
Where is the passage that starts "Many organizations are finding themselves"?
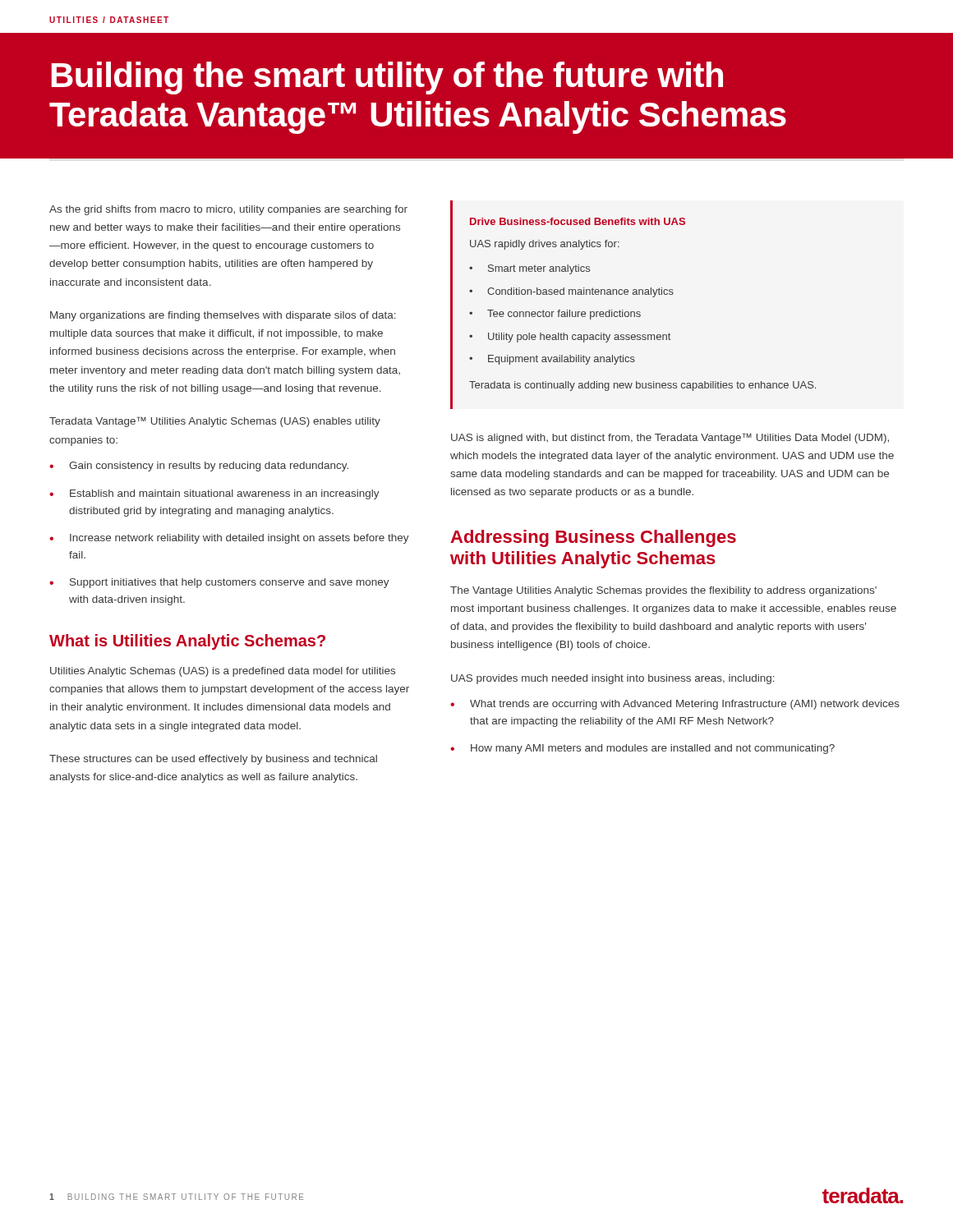[225, 351]
